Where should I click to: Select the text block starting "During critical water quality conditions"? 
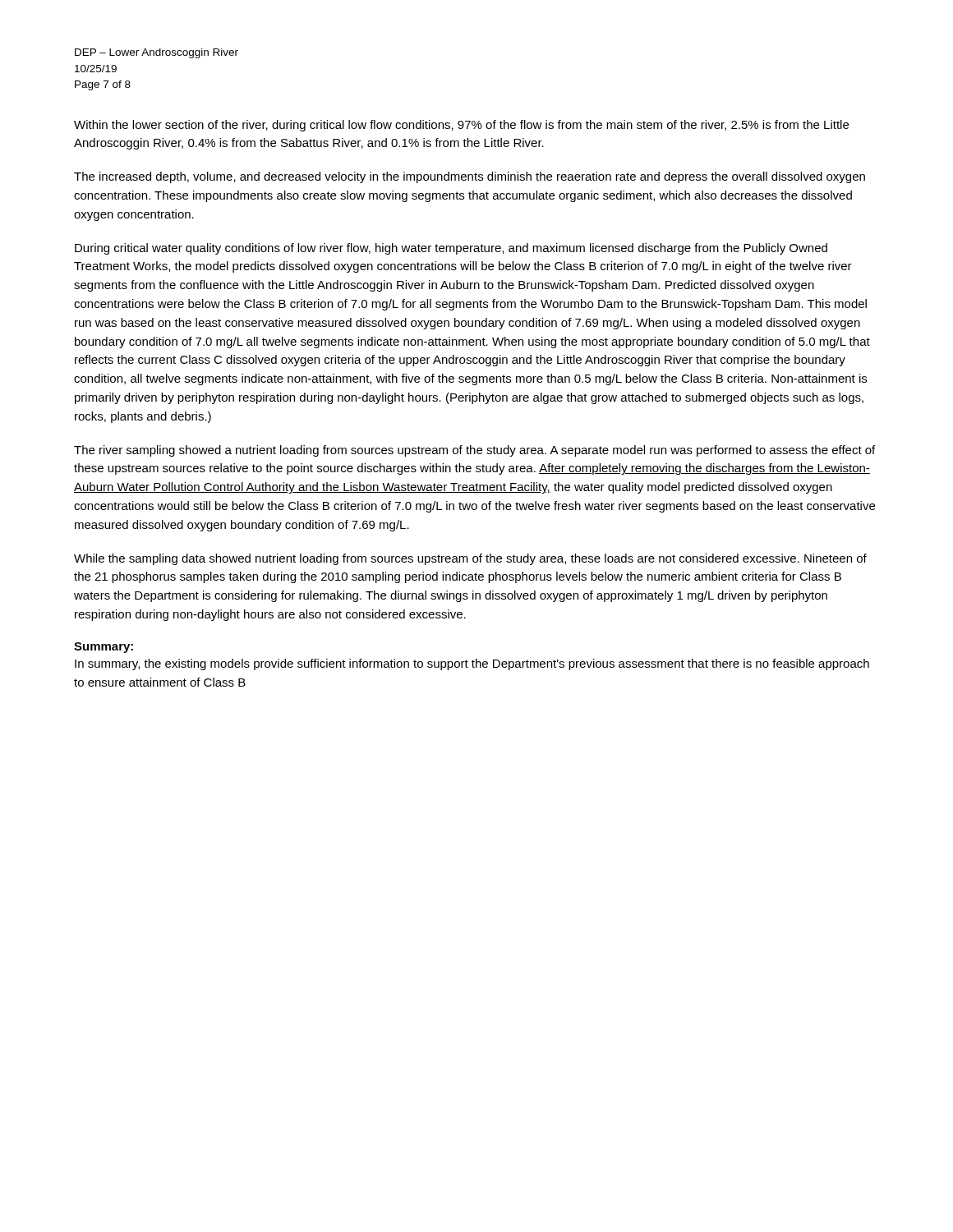(472, 332)
